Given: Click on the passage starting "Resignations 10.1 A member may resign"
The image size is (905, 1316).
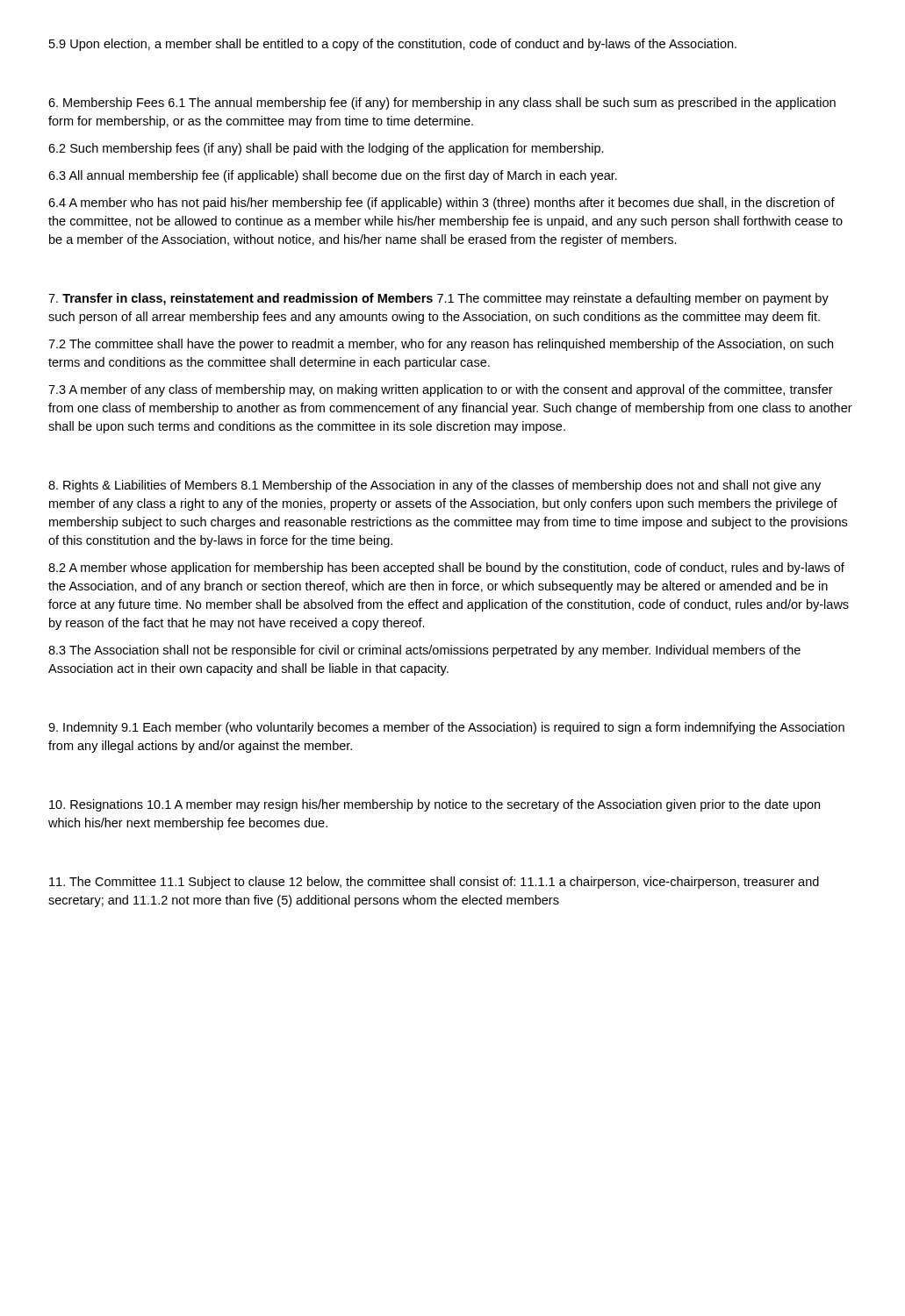Looking at the screenshot, I should [x=435, y=814].
